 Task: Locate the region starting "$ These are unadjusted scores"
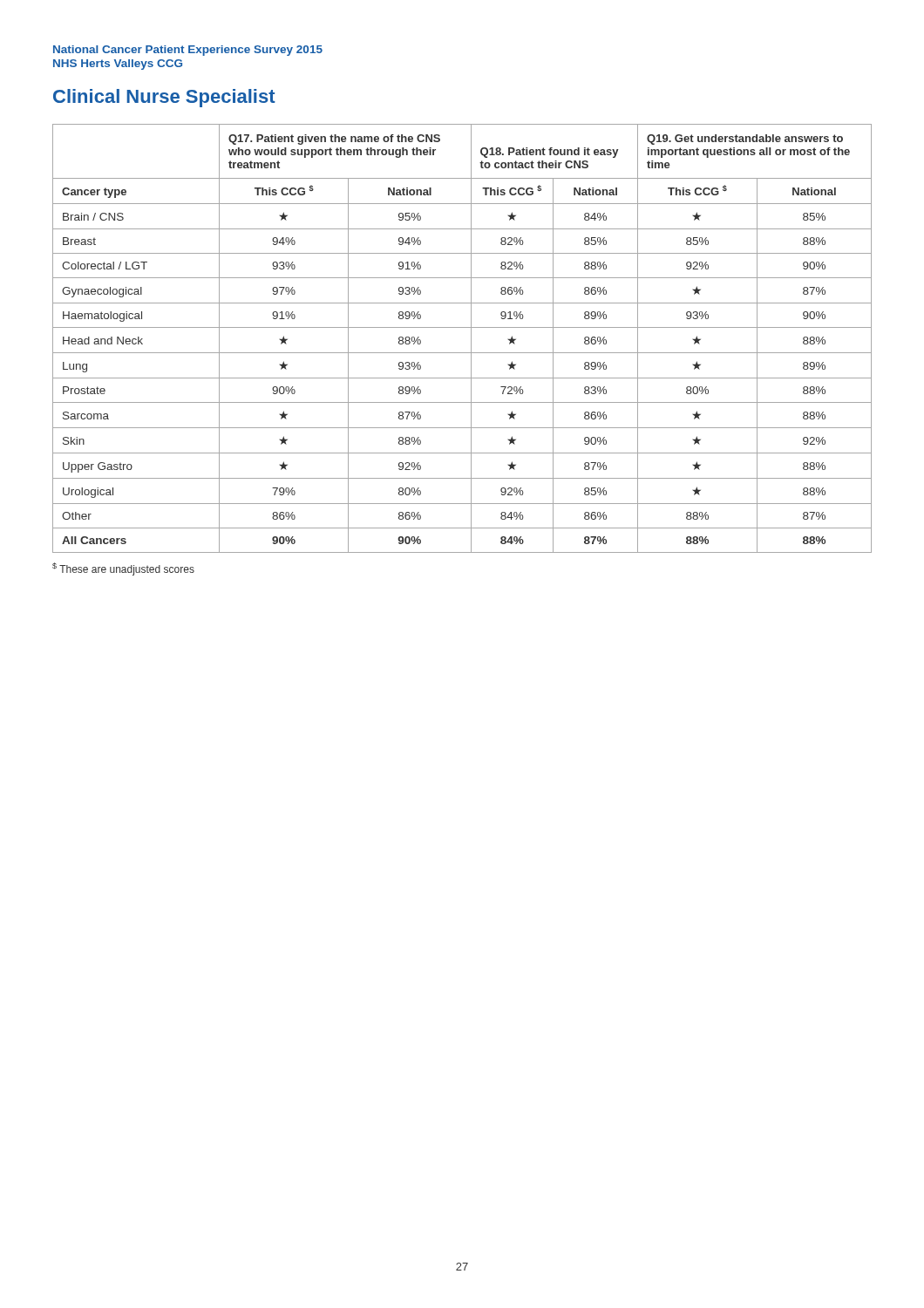(123, 569)
